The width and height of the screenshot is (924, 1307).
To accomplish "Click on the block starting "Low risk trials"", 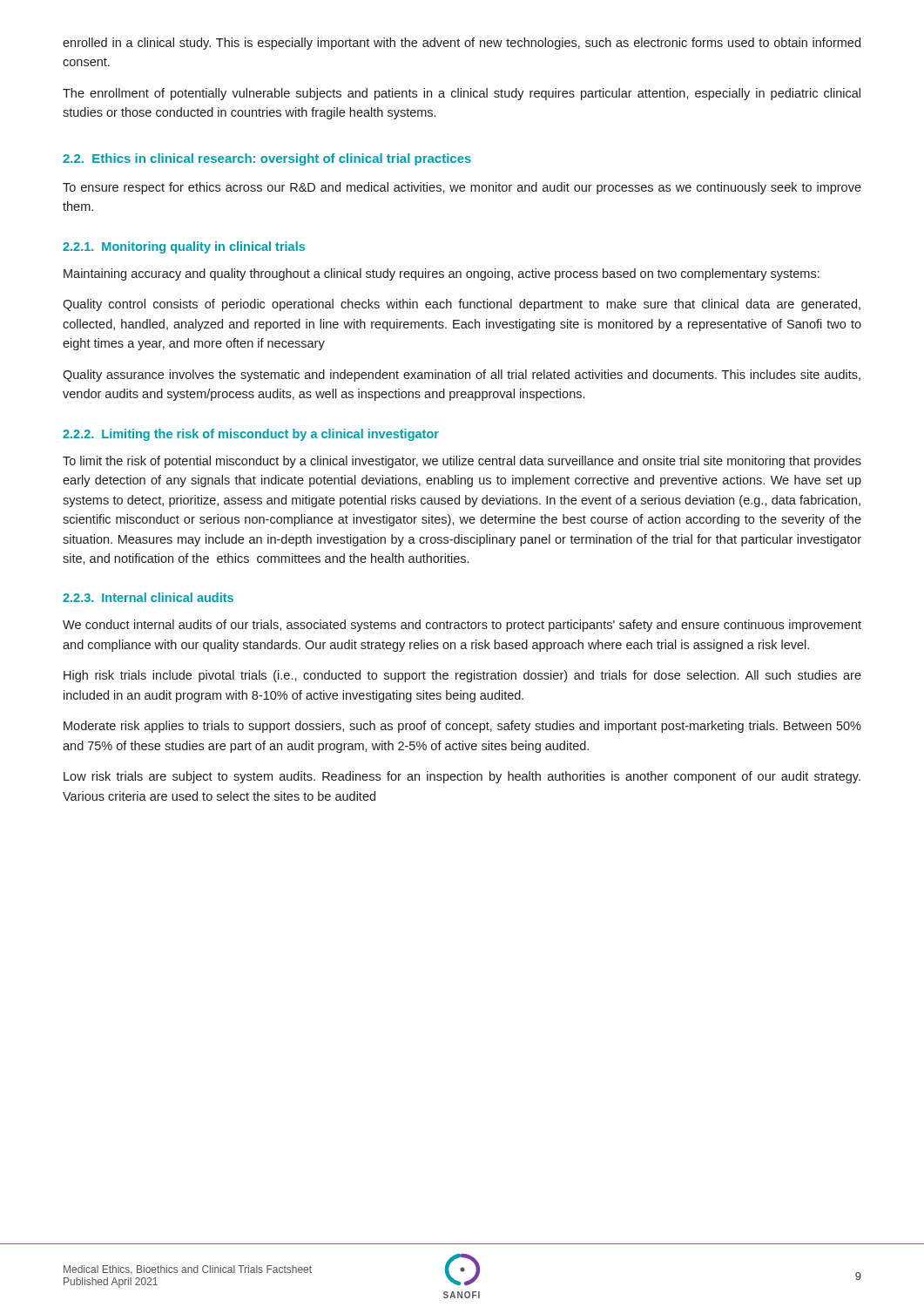I will click(462, 787).
